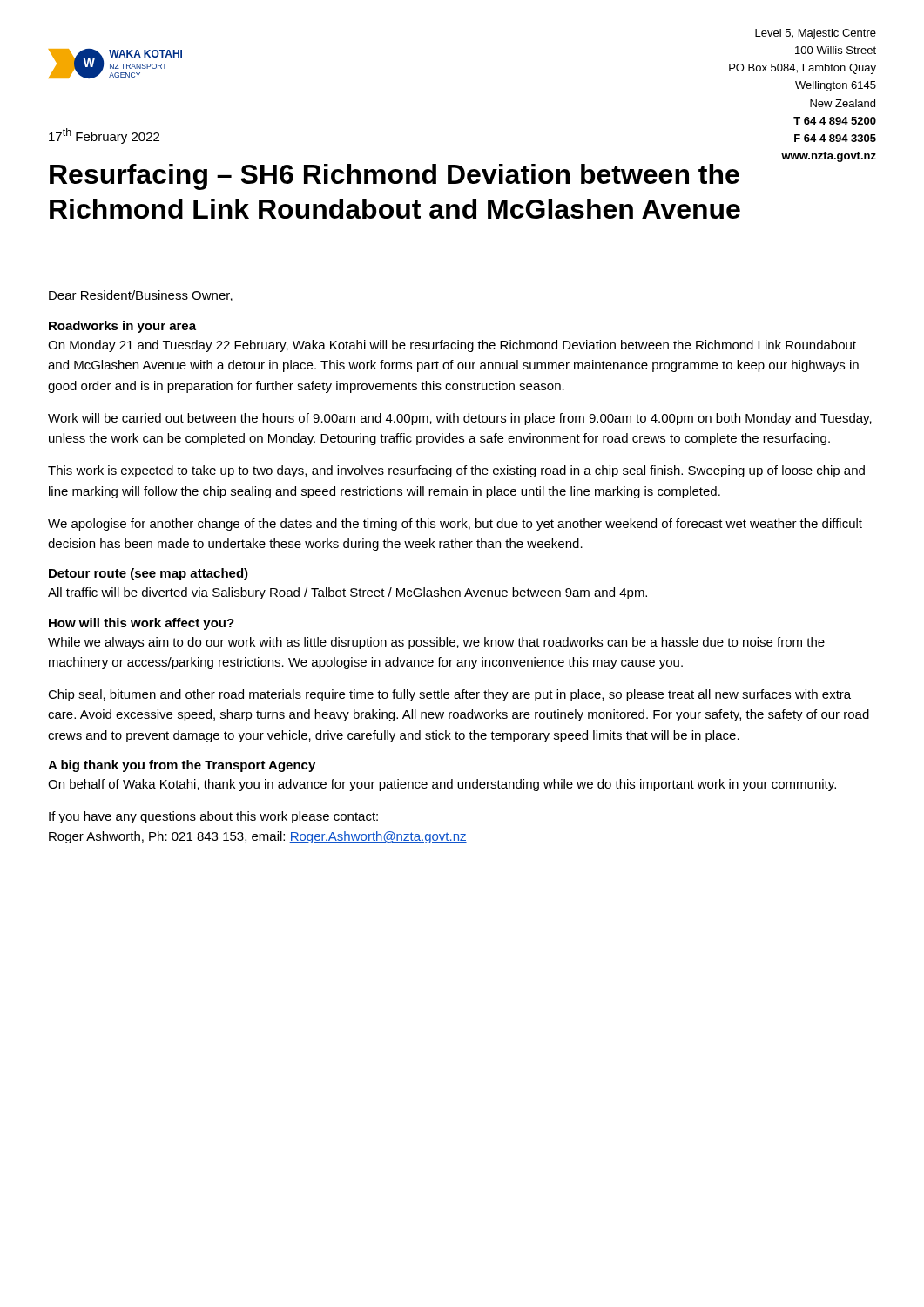
Task: Find the logo
Action: click(x=126, y=65)
